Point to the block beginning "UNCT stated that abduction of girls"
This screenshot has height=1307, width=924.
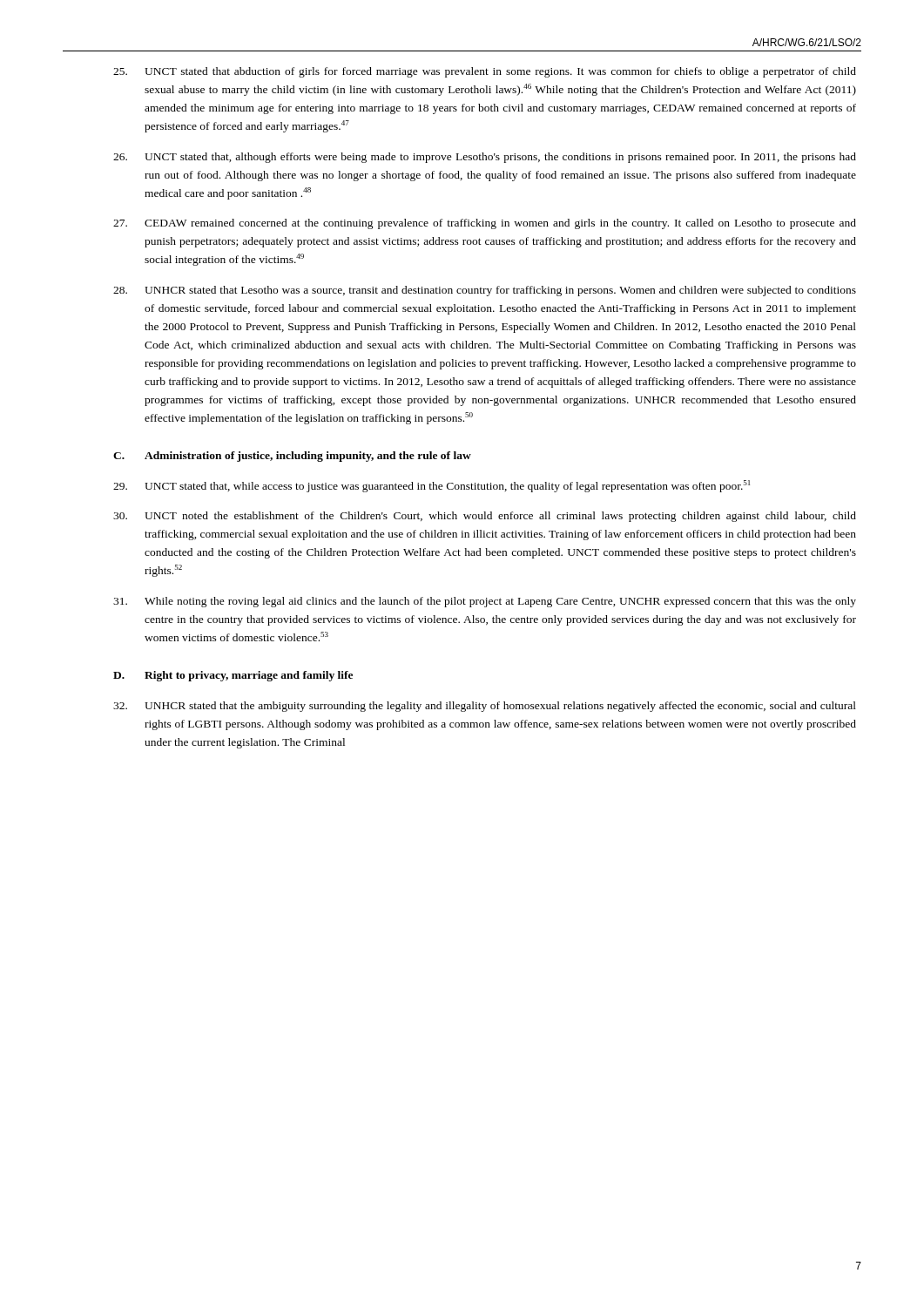tap(485, 99)
